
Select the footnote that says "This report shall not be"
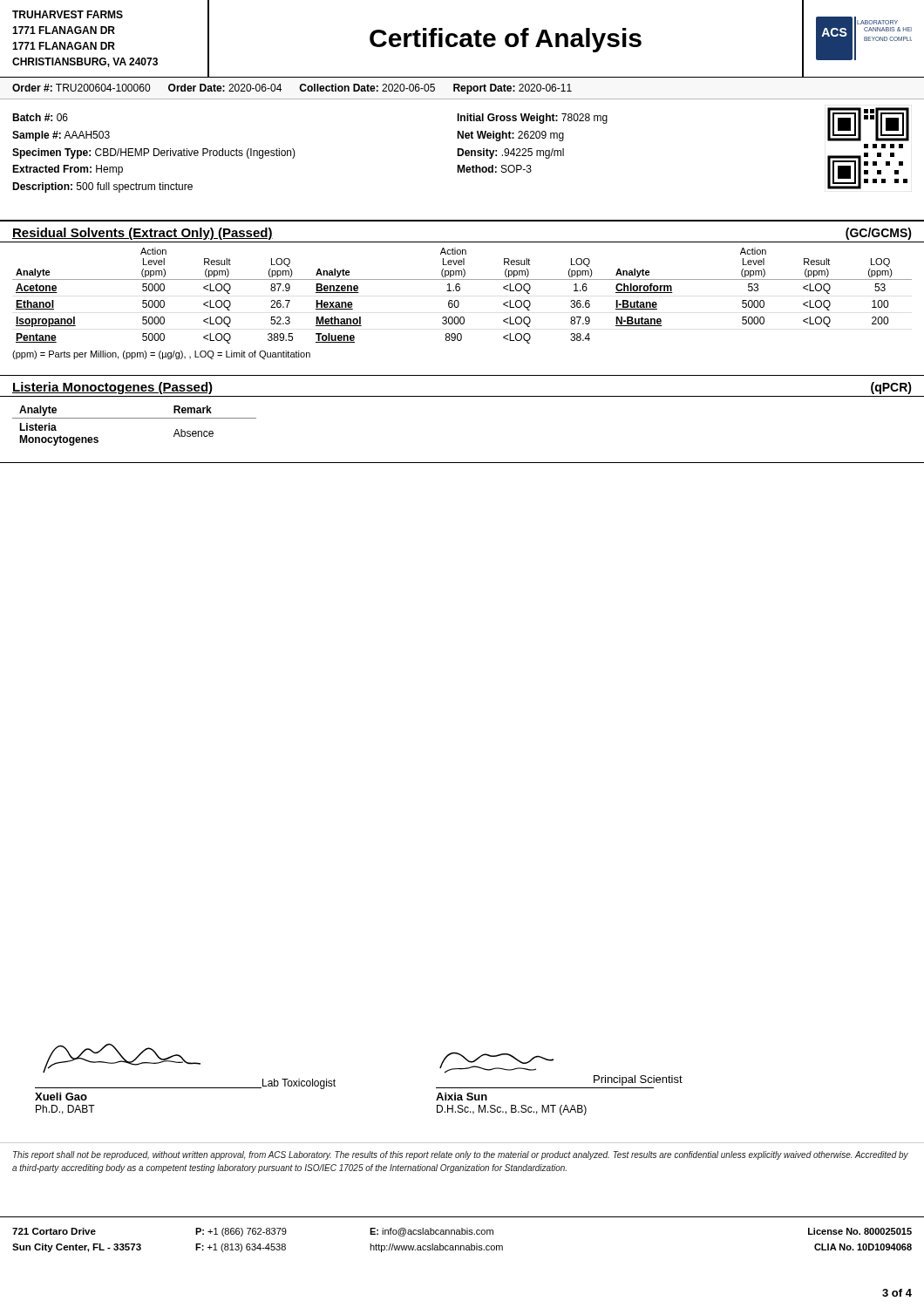tap(460, 1161)
